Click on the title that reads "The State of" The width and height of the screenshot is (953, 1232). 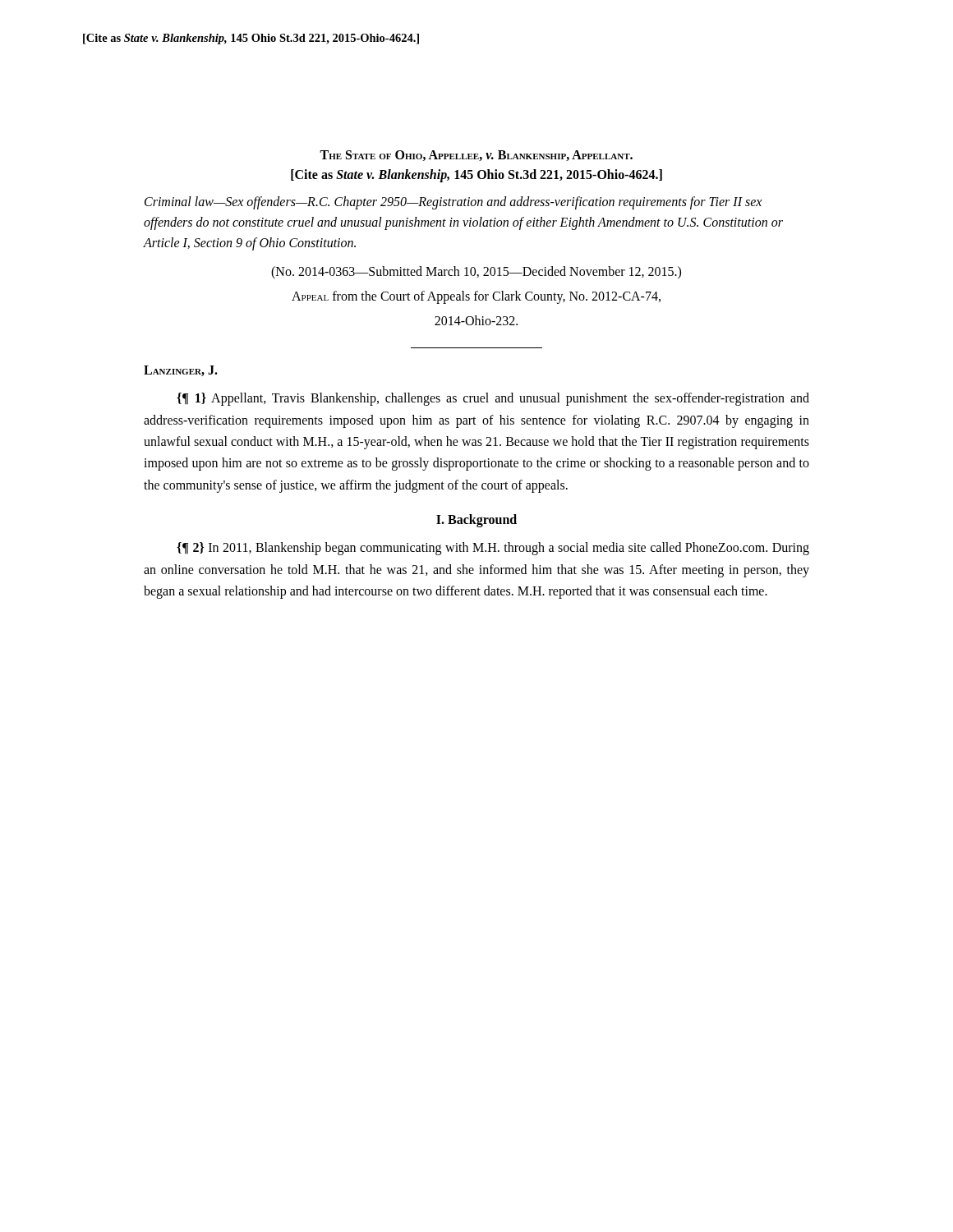click(476, 155)
